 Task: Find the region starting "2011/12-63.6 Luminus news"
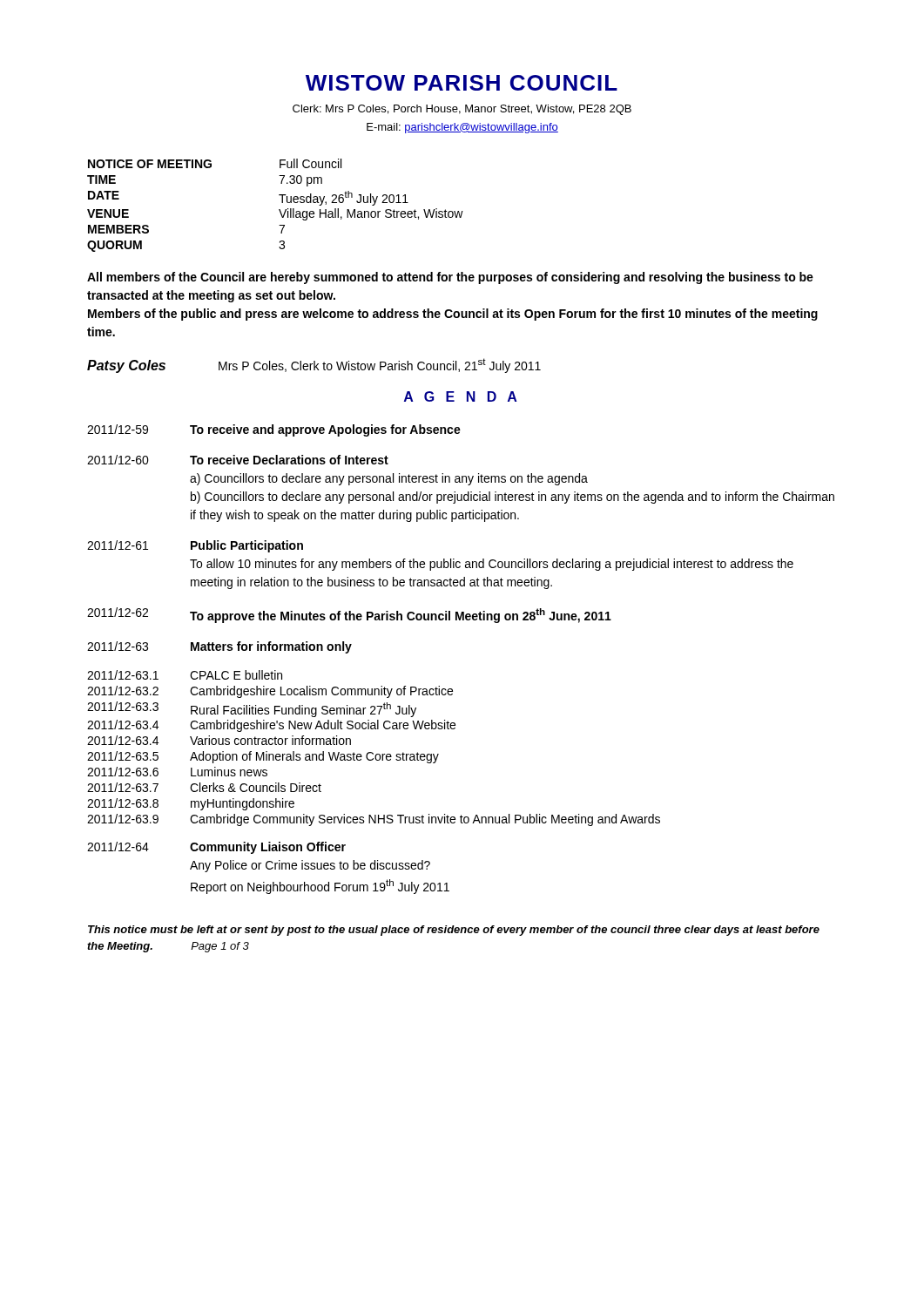(121, 772)
